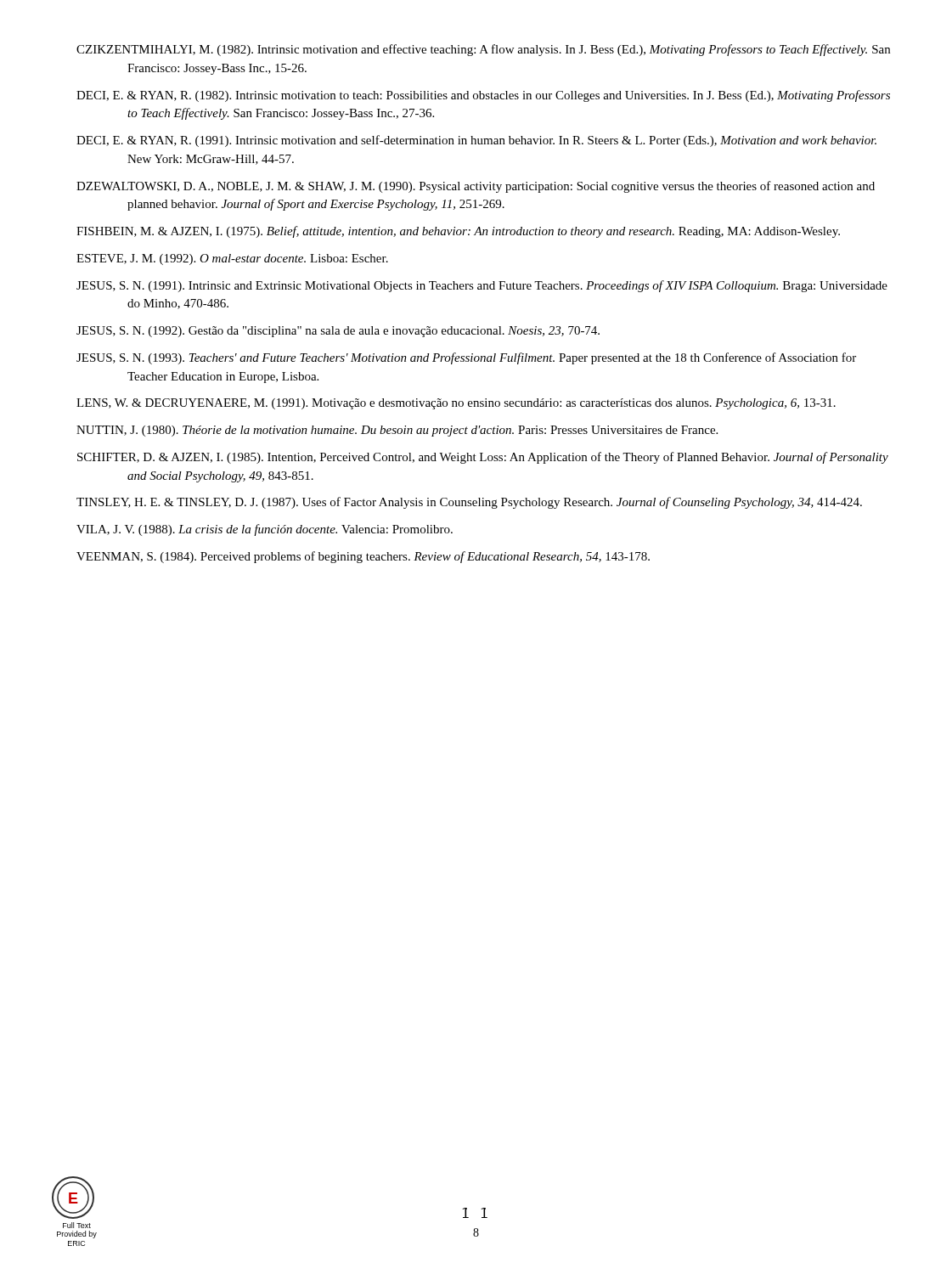Image resolution: width=952 pixels, height=1274 pixels.
Task: Find the list item with the text "NUTTIN, J. (1980)."
Action: [x=398, y=430]
